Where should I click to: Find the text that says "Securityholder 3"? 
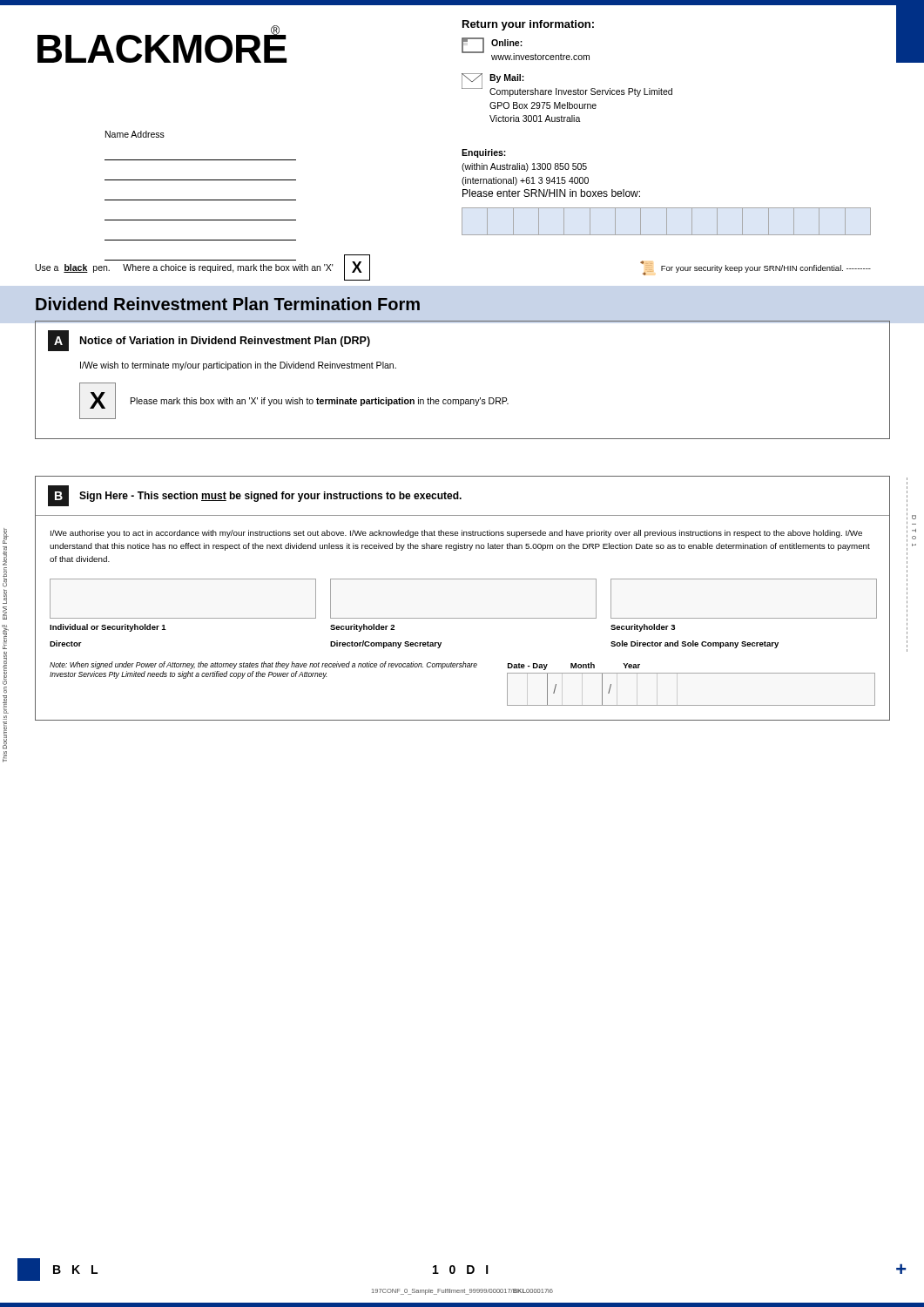point(643,627)
